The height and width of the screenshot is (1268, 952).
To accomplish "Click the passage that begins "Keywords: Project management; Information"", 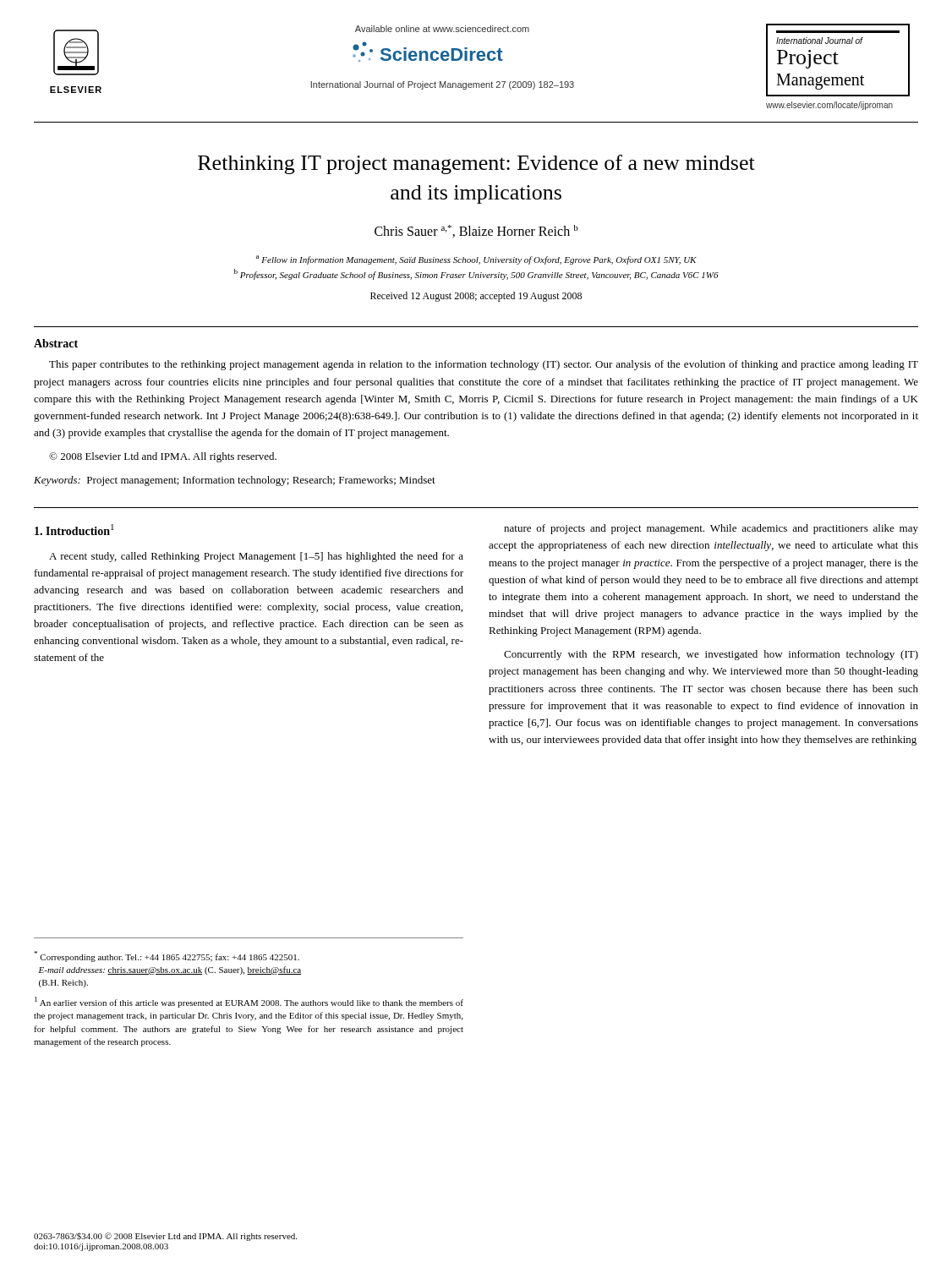I will [234, 480].
